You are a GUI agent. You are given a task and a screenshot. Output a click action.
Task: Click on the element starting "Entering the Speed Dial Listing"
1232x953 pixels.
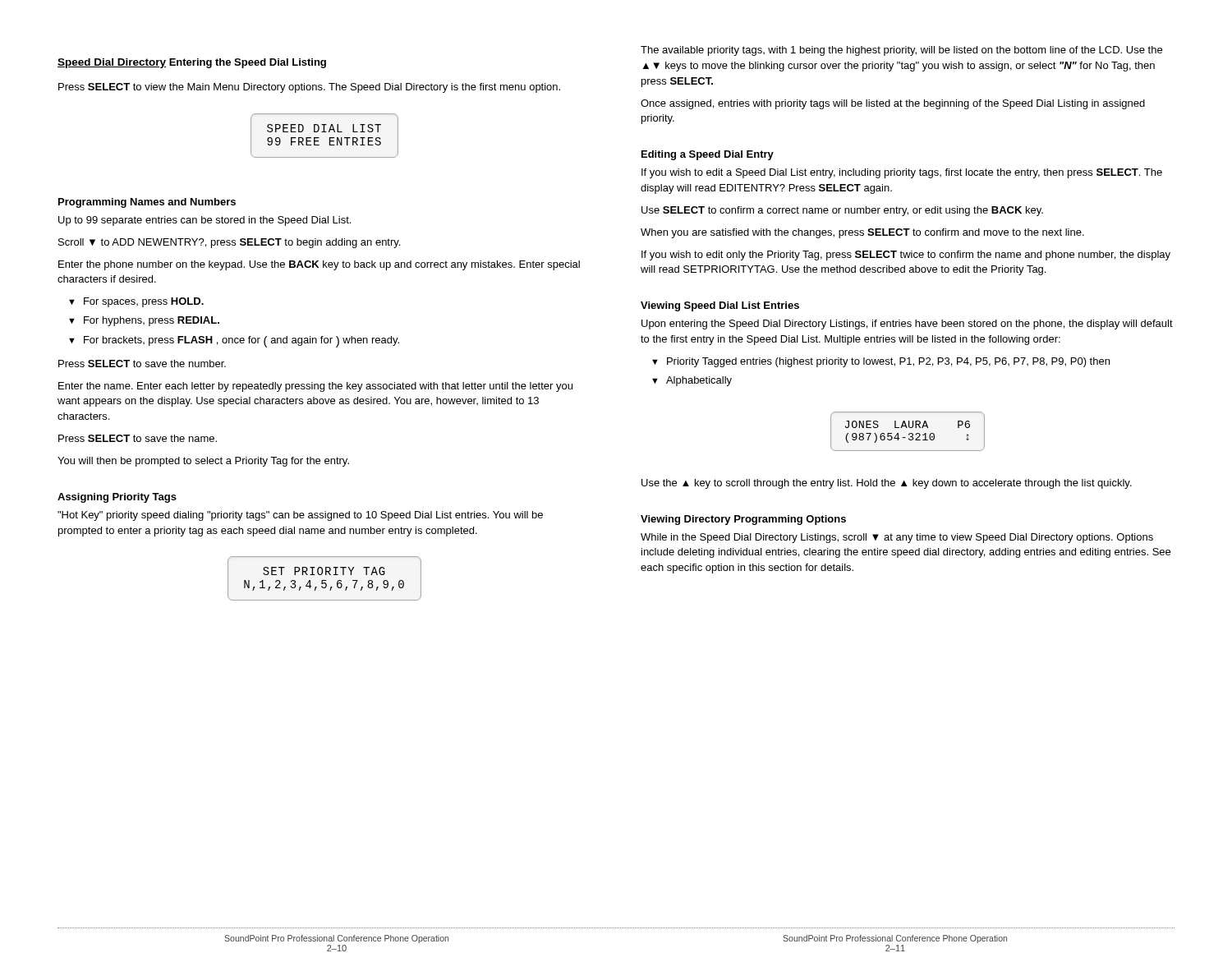click(x=248, y=62)
